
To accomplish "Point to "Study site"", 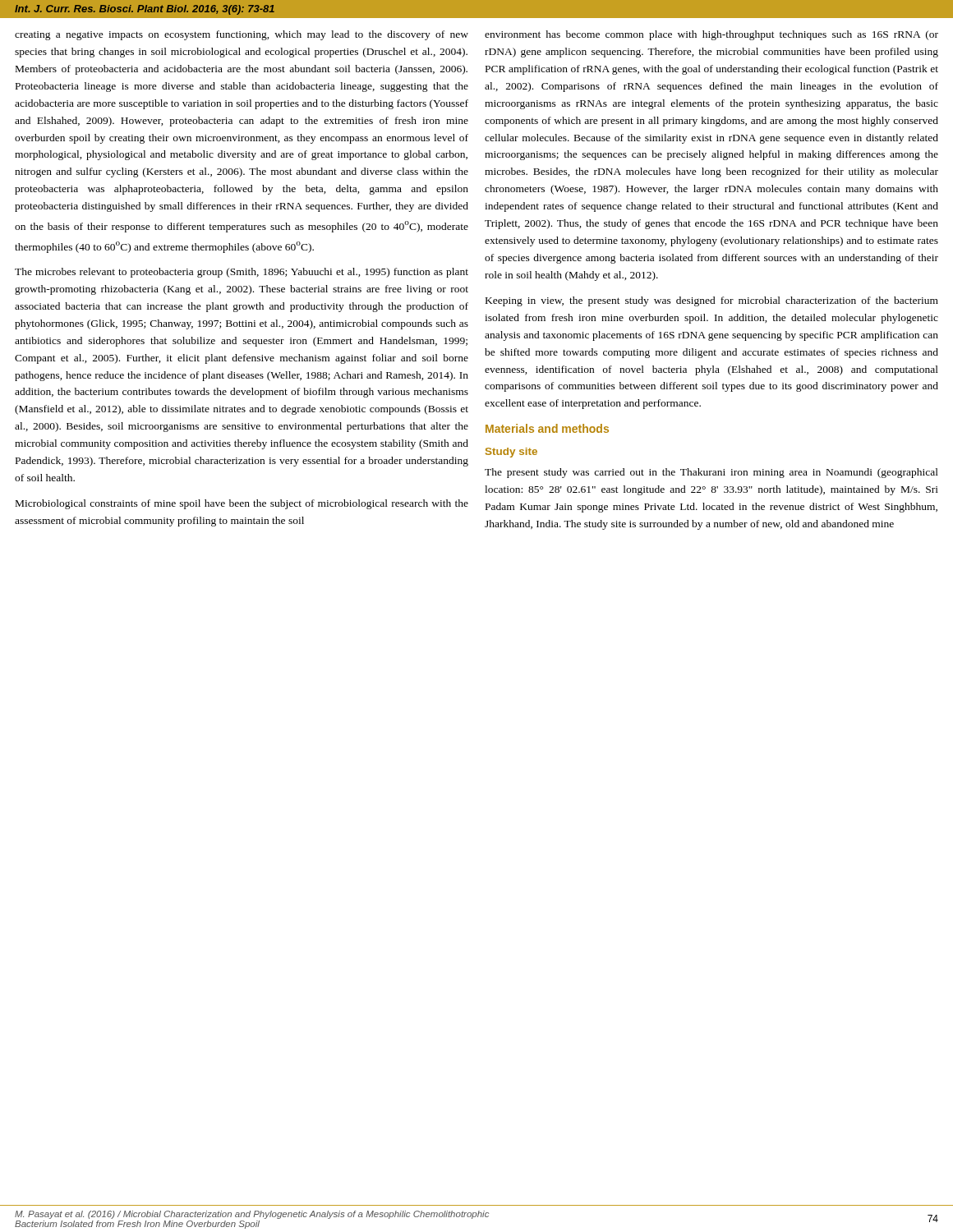I will click(511, 451).
